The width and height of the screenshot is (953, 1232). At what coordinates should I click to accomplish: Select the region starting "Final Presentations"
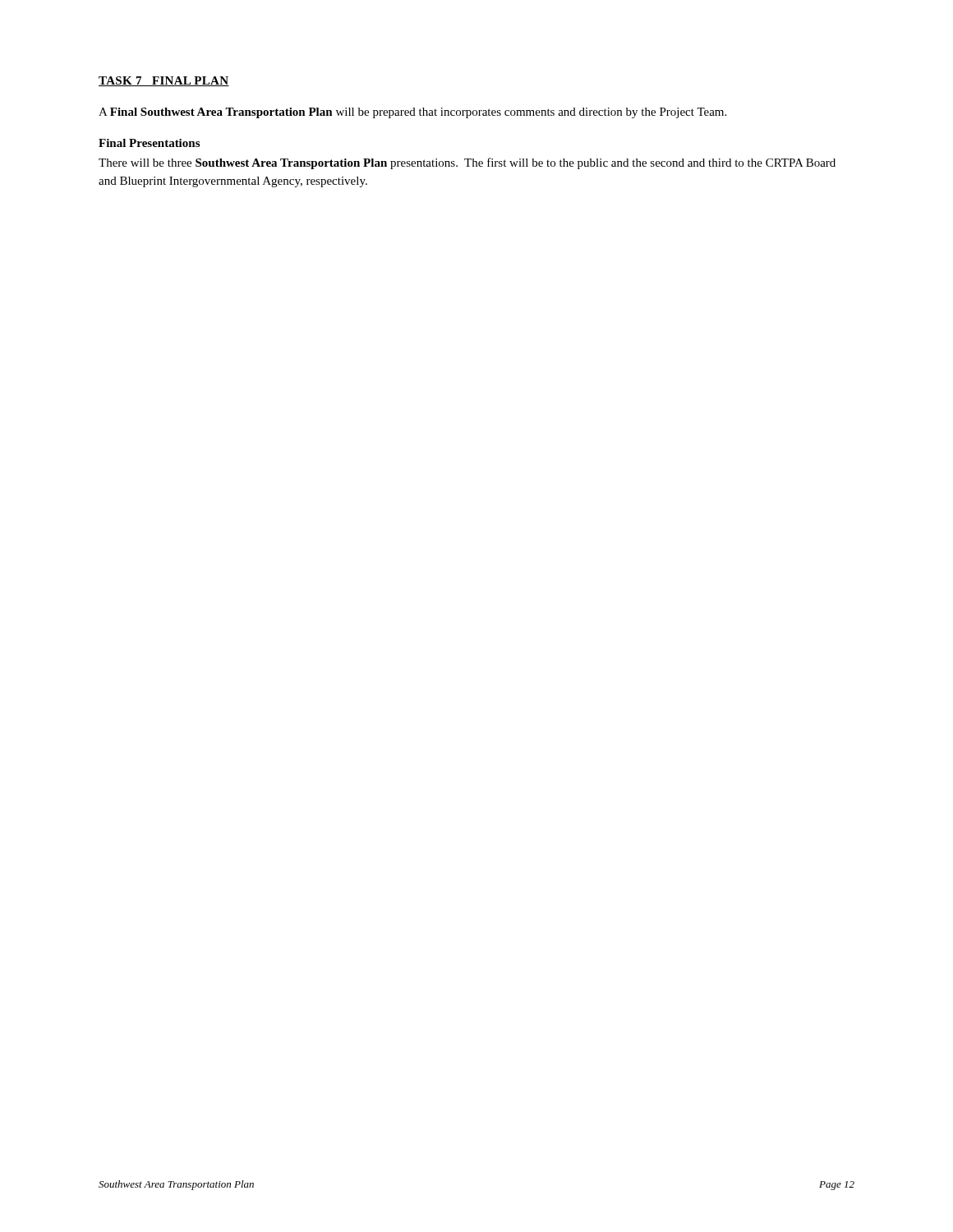(x=149, y=142)
